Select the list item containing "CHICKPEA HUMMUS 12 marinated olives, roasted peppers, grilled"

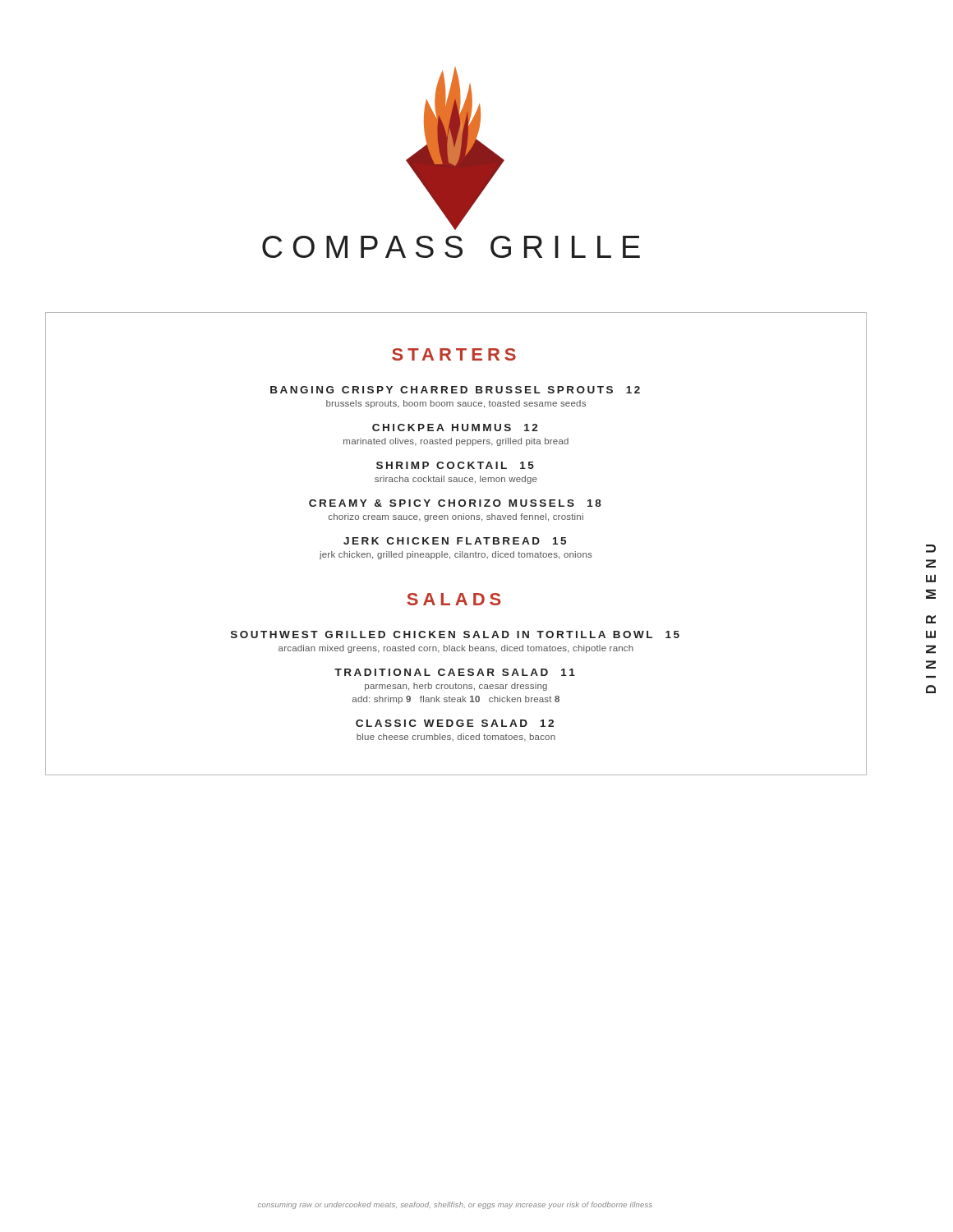pyautogui.click(x=456, y=434)
